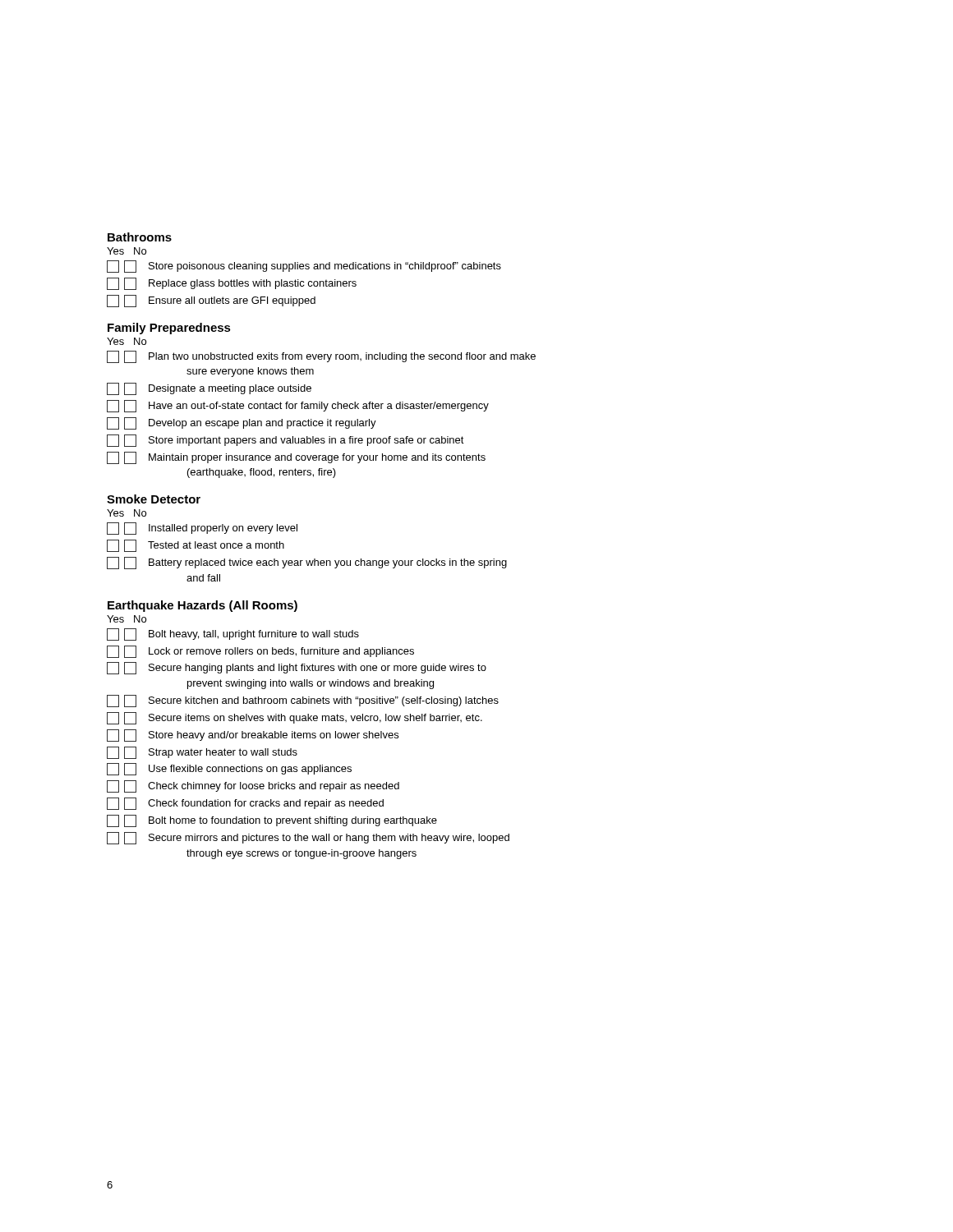Navigate to the text block starting "Plan two unobstructed"
Image resolution: width=953 pixels, height=1232 pixels.
[x=452, y=364]
